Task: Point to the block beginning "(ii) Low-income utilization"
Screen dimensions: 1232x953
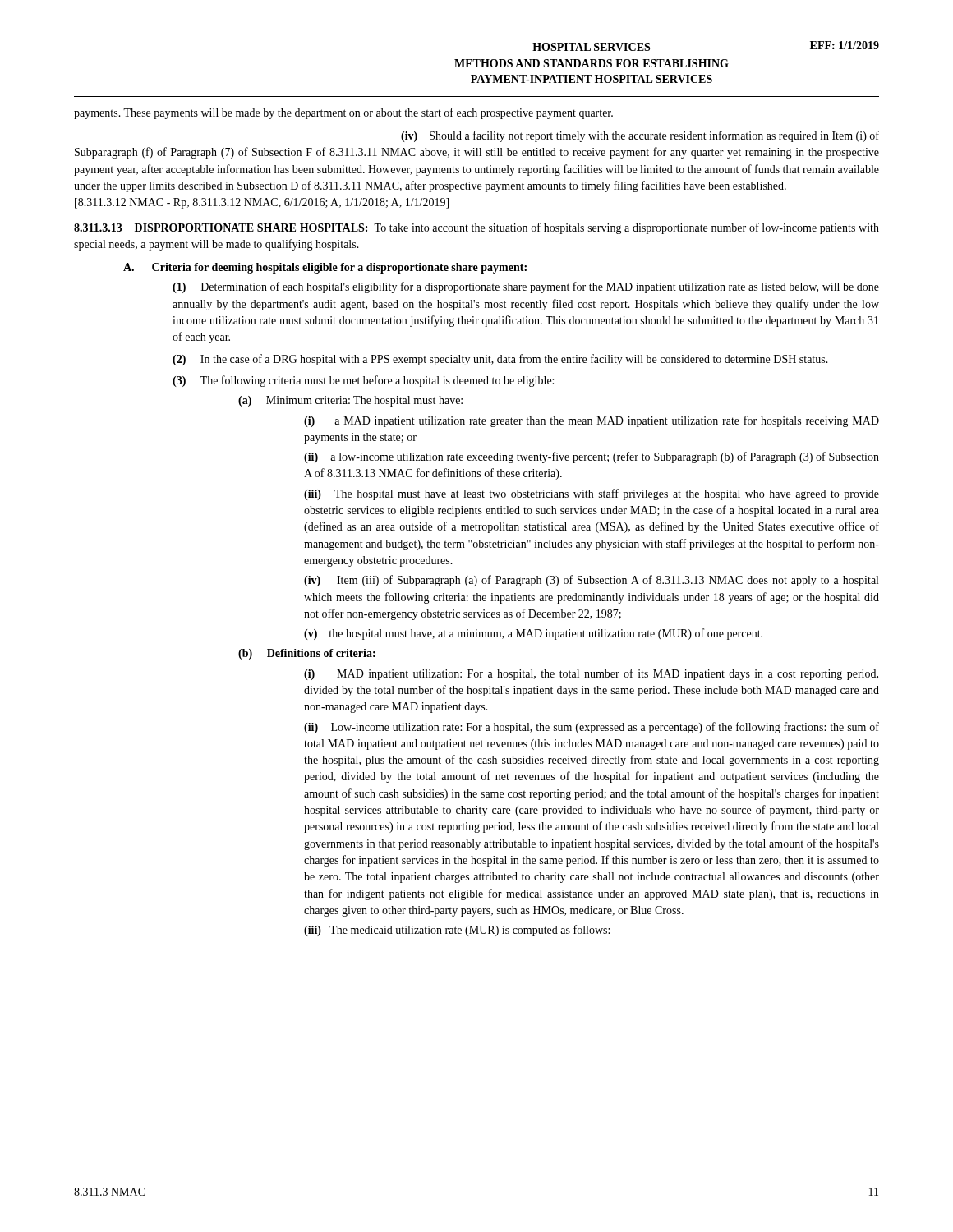Action: (x=592, y=819)
